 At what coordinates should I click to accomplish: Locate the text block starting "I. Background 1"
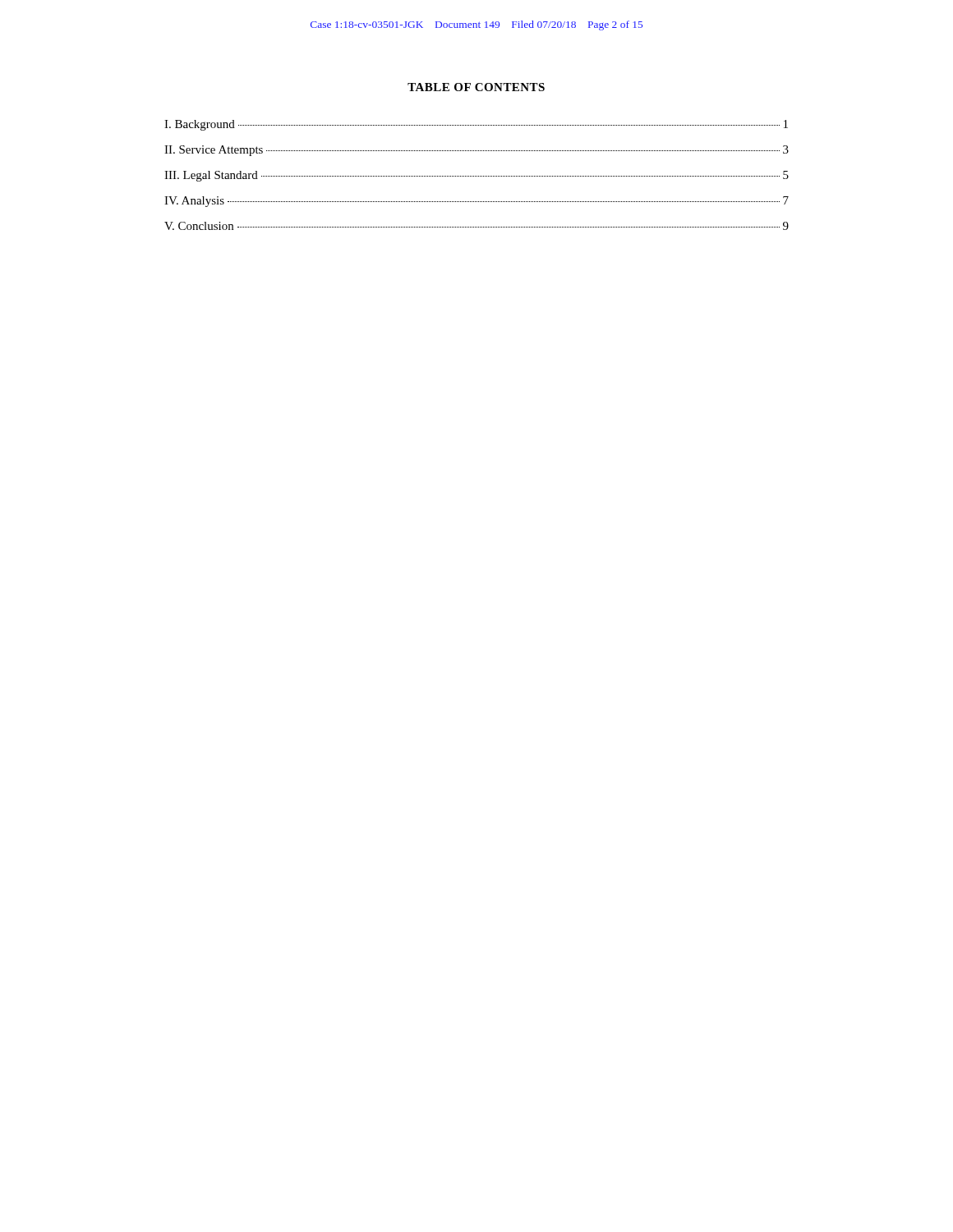(x=476, y=124)
